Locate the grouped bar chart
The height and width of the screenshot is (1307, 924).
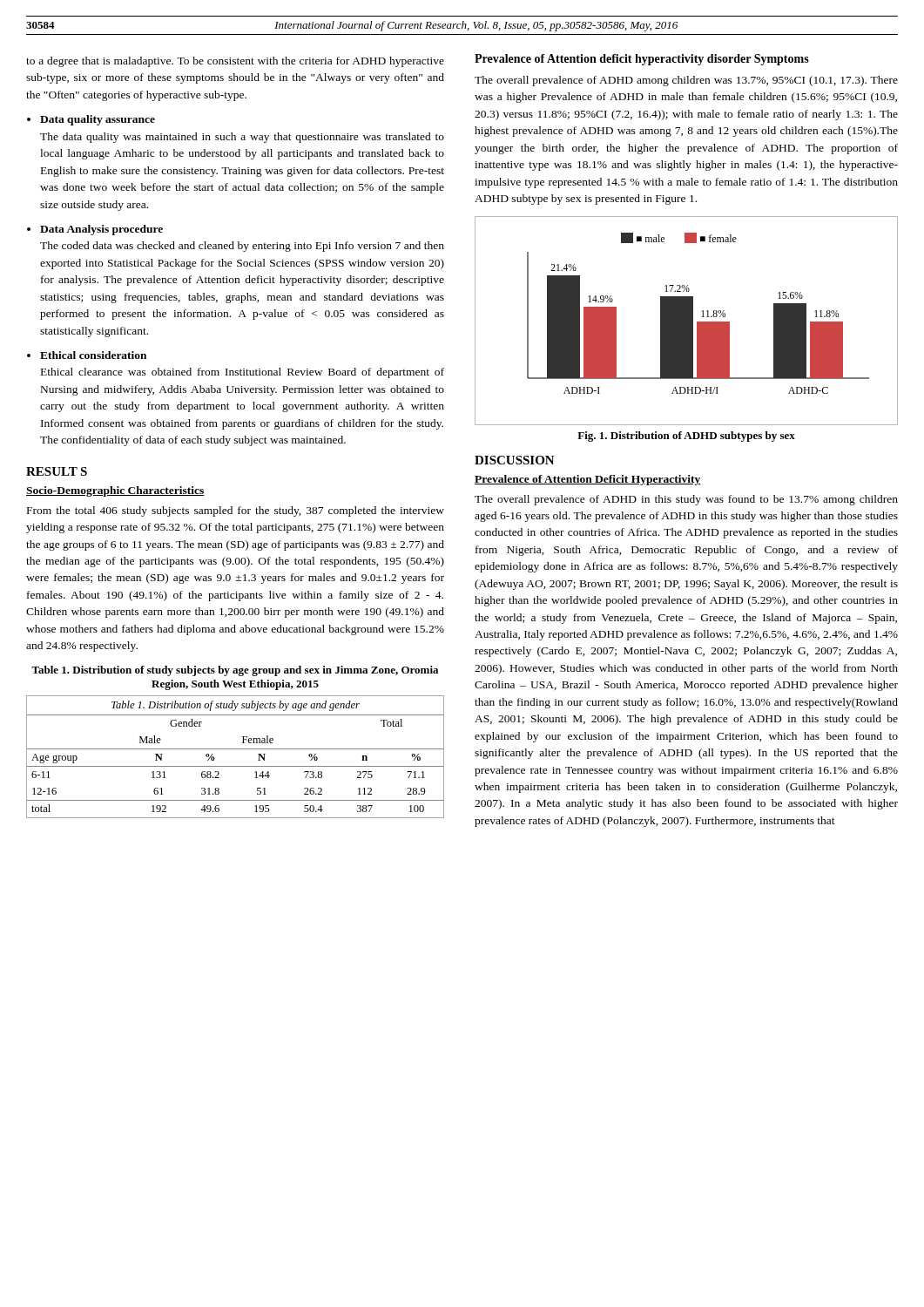tap(686, 320)
